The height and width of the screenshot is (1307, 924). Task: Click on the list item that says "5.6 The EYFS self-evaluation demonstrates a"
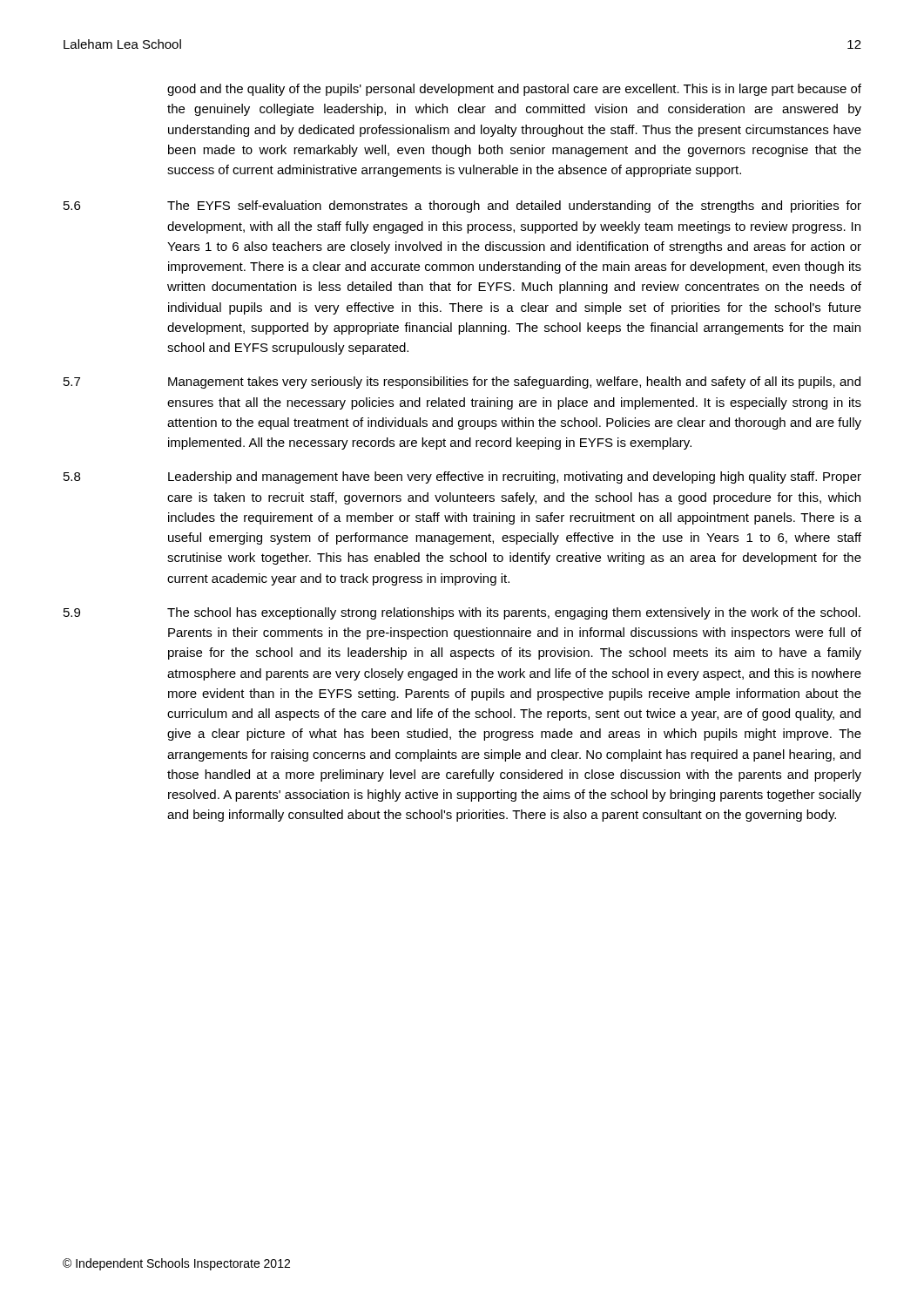pos(462,276)
